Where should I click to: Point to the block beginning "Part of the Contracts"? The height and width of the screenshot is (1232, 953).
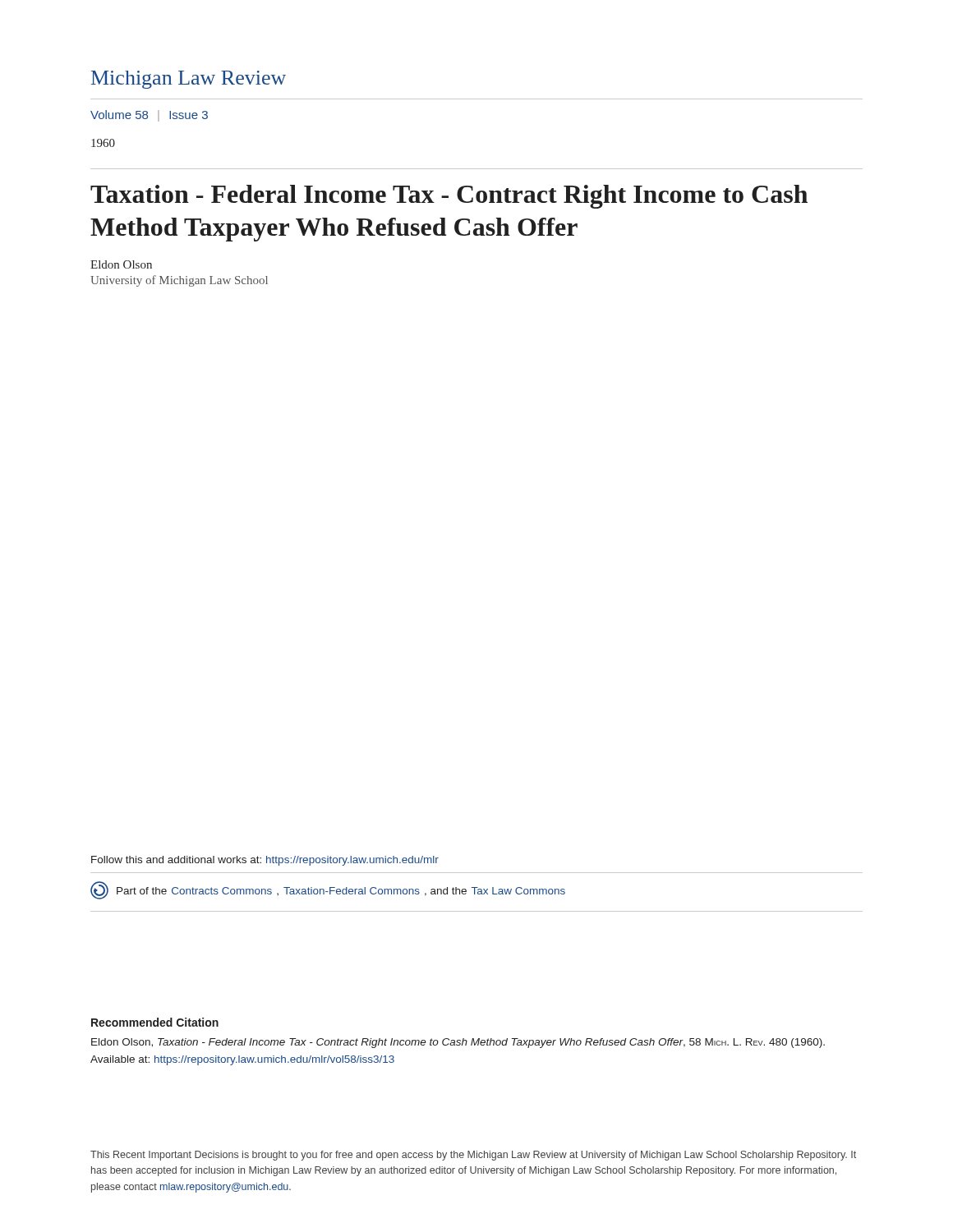click(x=476, y=890)
